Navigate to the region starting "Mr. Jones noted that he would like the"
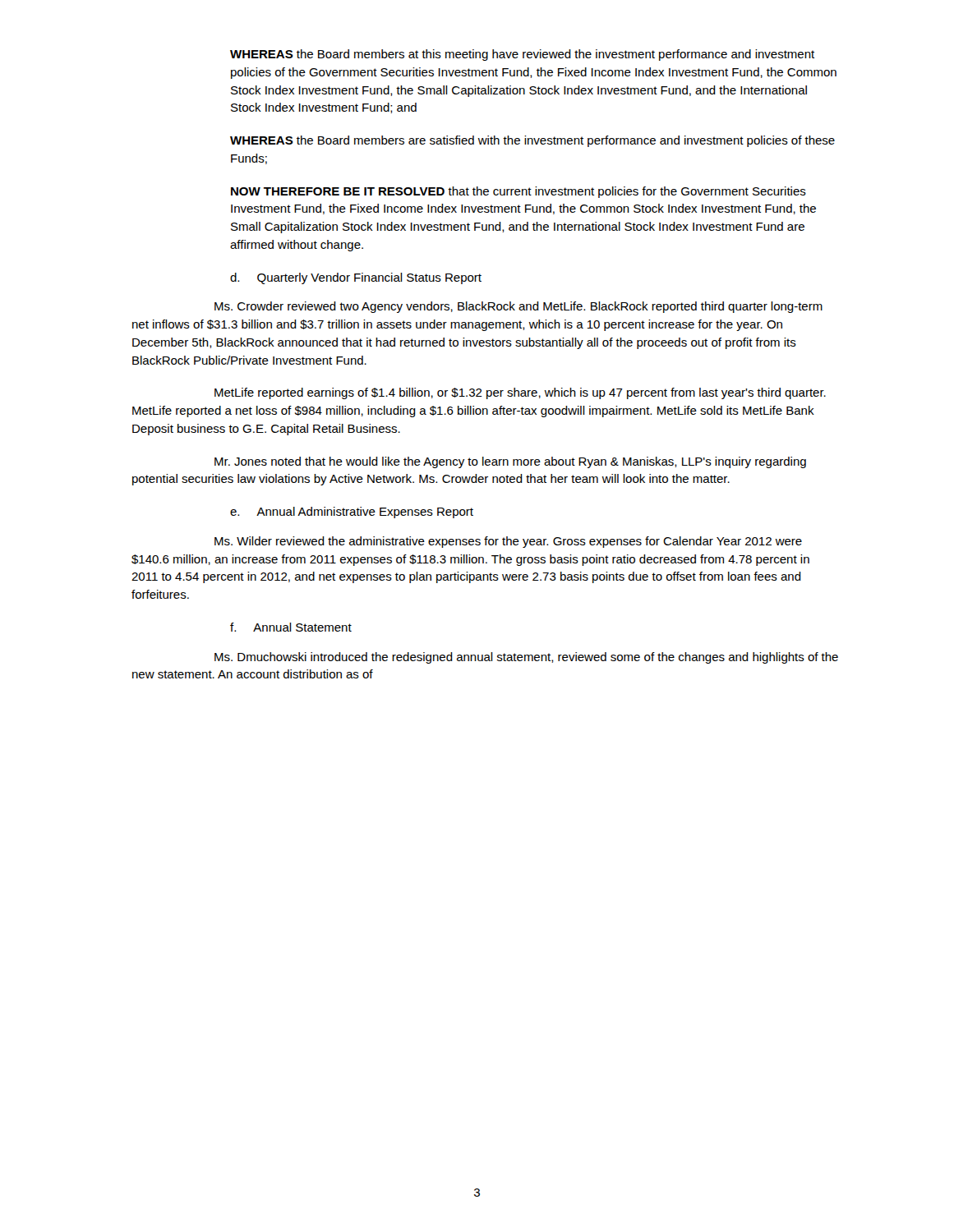Image resolution: width=954 pixels, height=1232 pixels. click(469, 469)
